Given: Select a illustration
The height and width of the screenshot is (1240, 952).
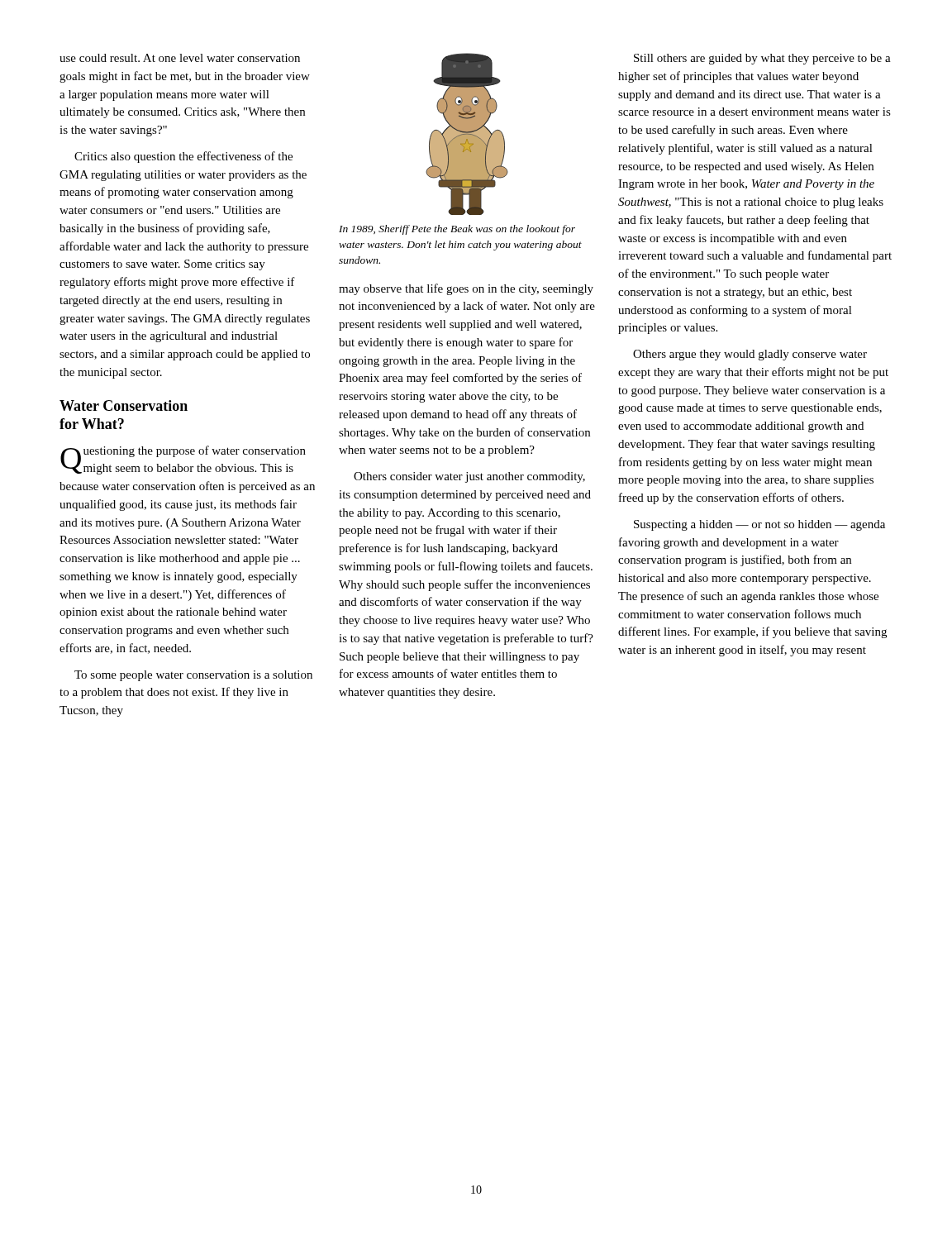Looking at the screenshot, I should coord(467,132).
